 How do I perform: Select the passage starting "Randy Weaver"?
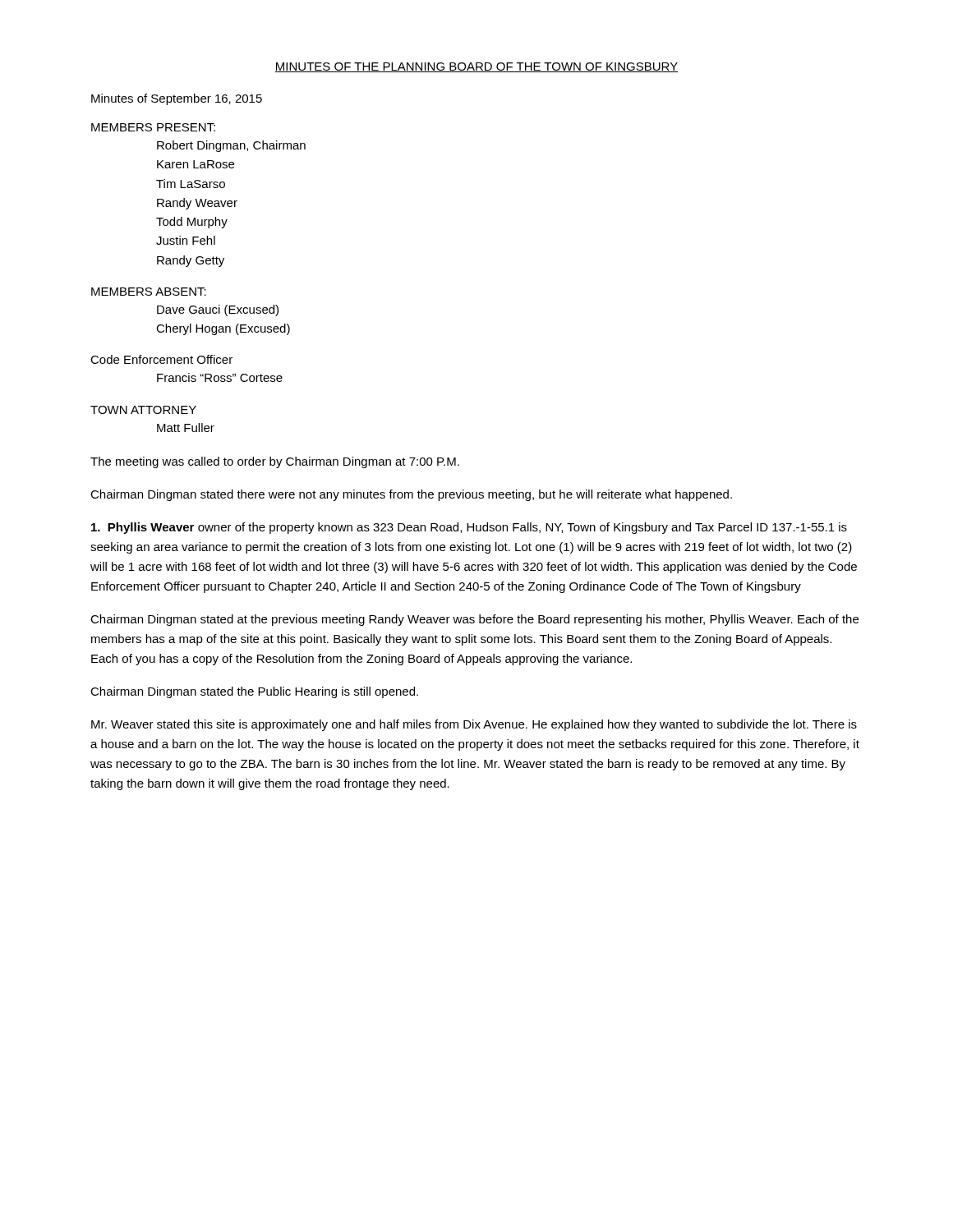[x=197, y=202]
